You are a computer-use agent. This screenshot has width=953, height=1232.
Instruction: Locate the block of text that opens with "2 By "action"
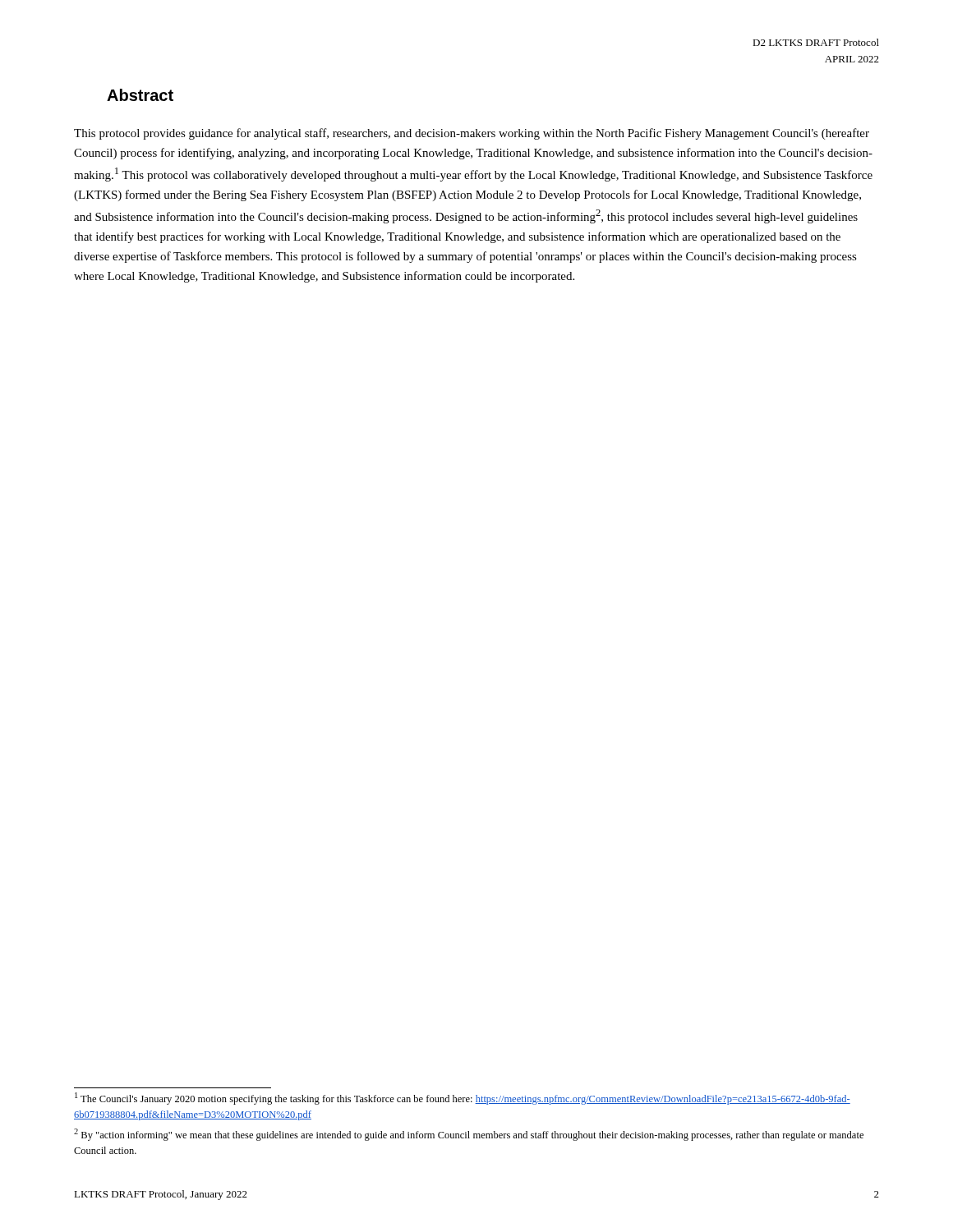(476, 1142)
